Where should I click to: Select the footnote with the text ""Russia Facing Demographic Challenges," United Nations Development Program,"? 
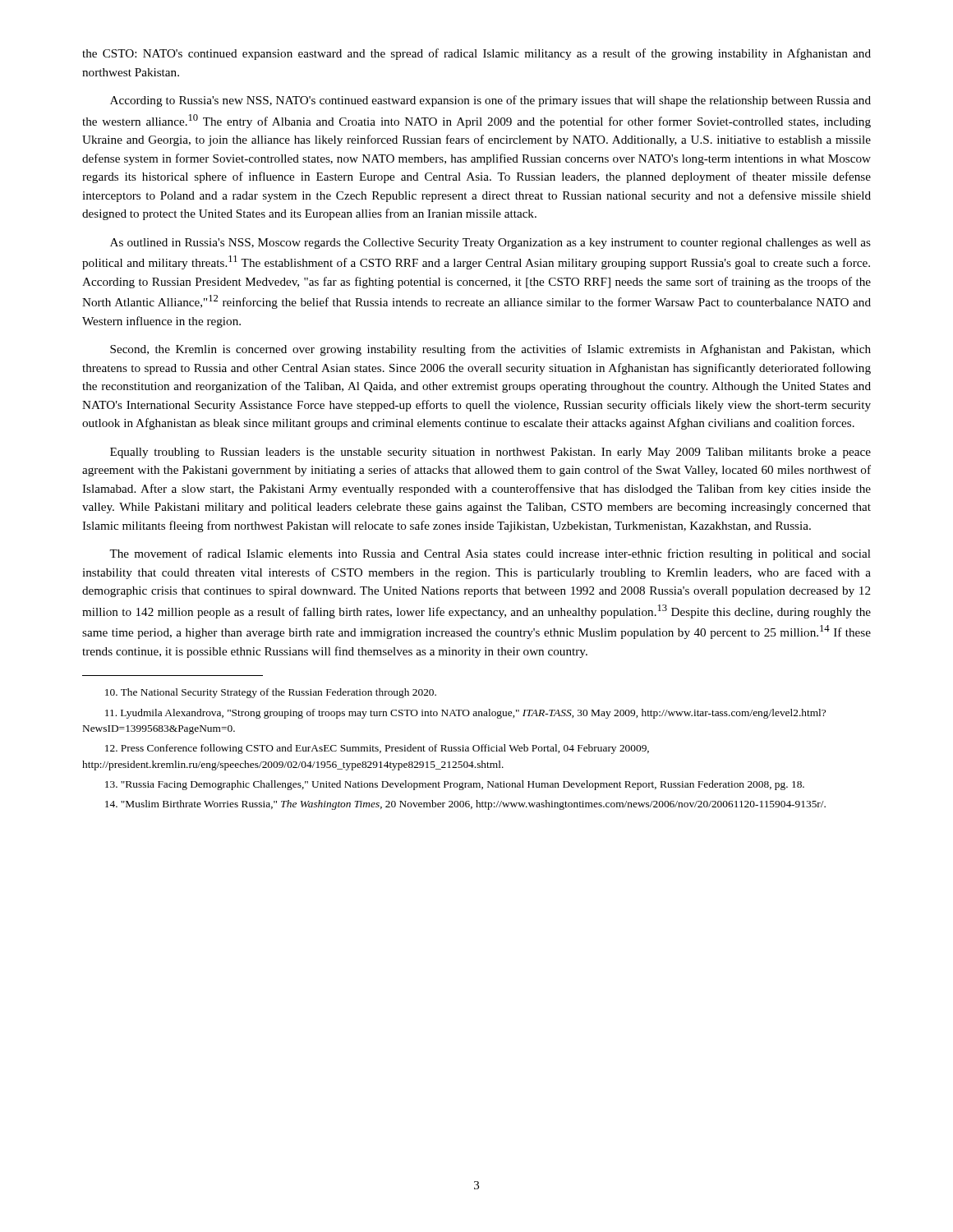[444, 784]
